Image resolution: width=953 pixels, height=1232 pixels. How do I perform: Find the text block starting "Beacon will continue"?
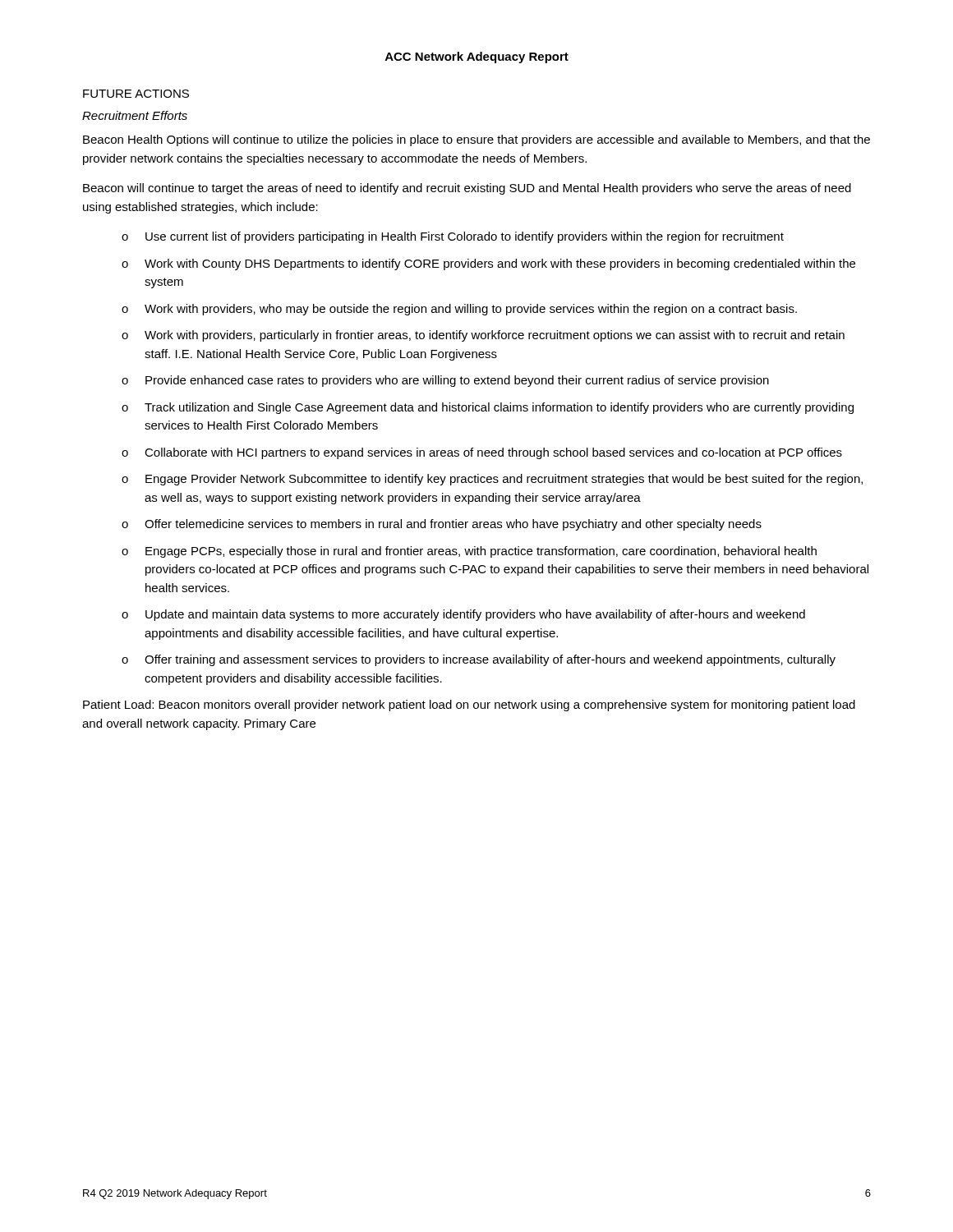[x=467, y=197]
